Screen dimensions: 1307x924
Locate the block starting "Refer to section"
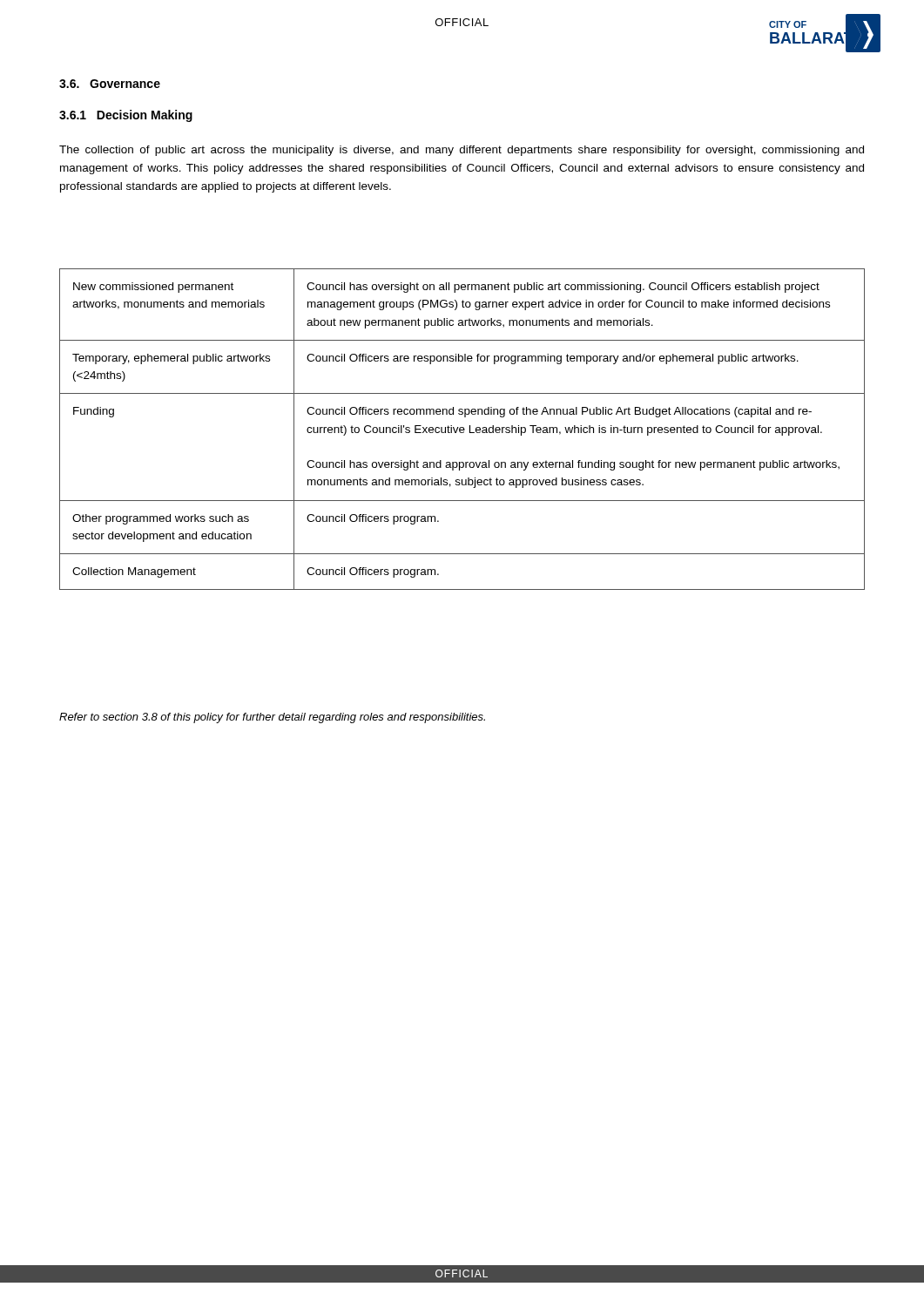pos(273,717)
